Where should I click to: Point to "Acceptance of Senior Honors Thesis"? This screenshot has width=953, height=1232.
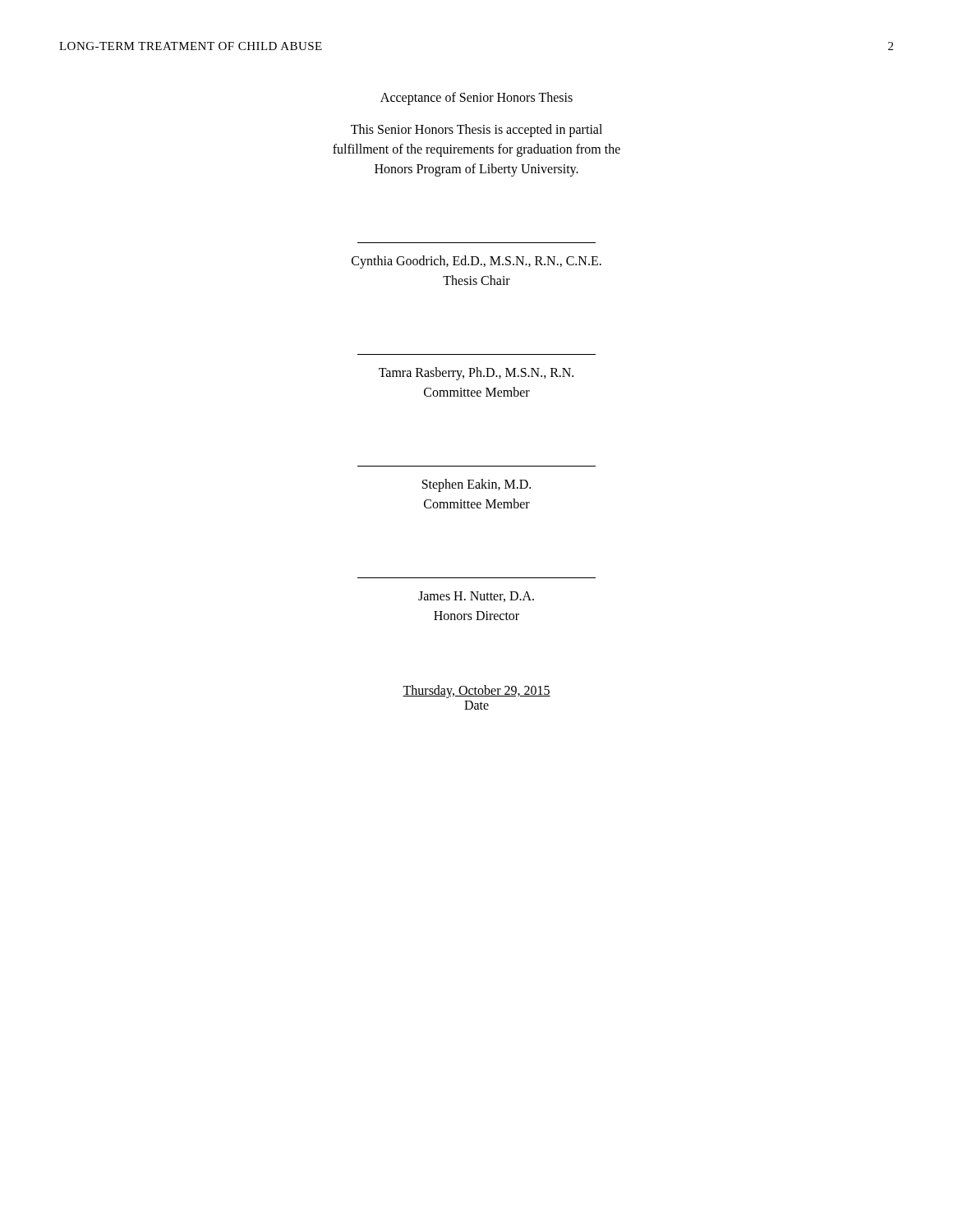pos(476,97)
